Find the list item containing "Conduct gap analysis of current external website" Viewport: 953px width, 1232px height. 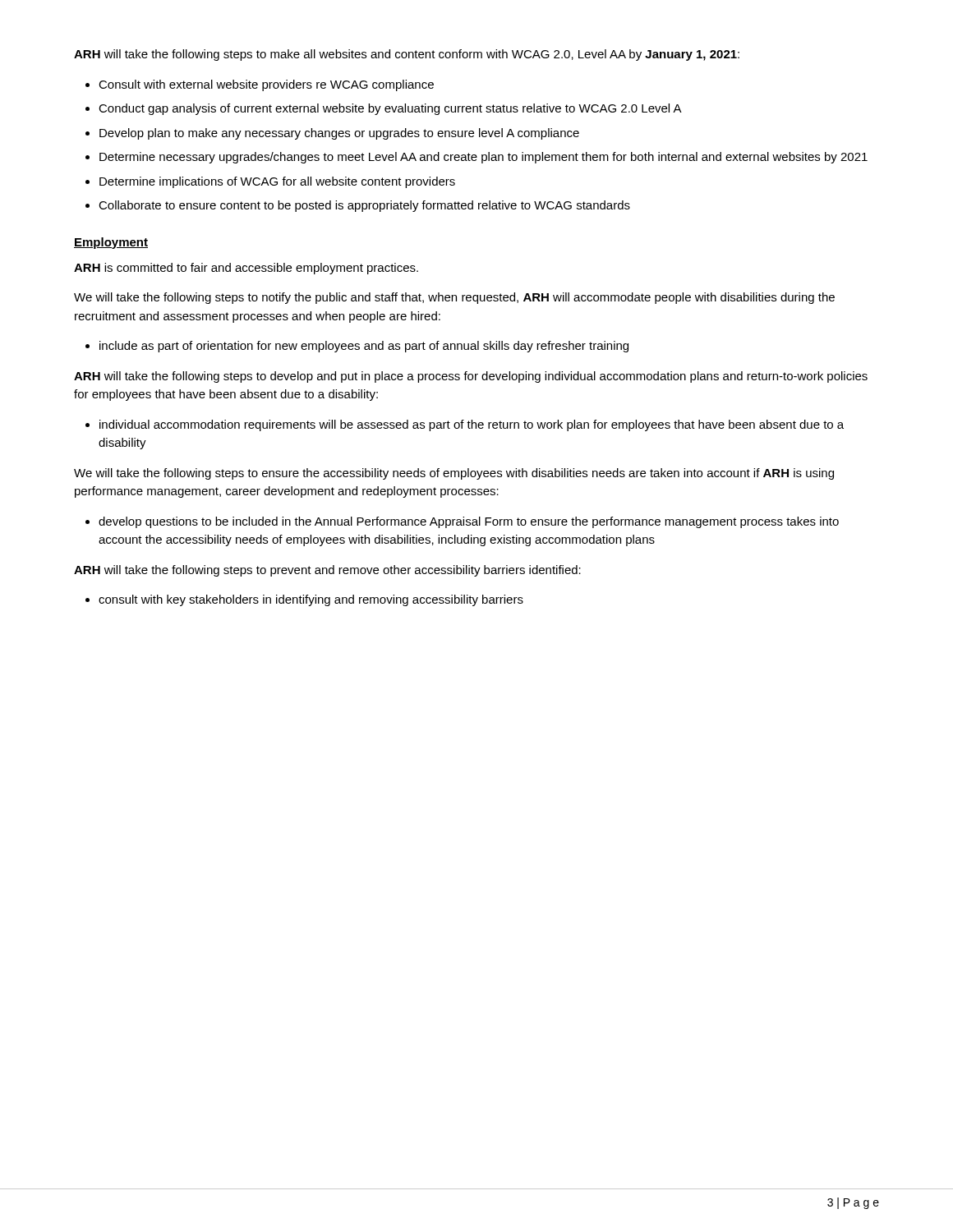coord(489,109)
